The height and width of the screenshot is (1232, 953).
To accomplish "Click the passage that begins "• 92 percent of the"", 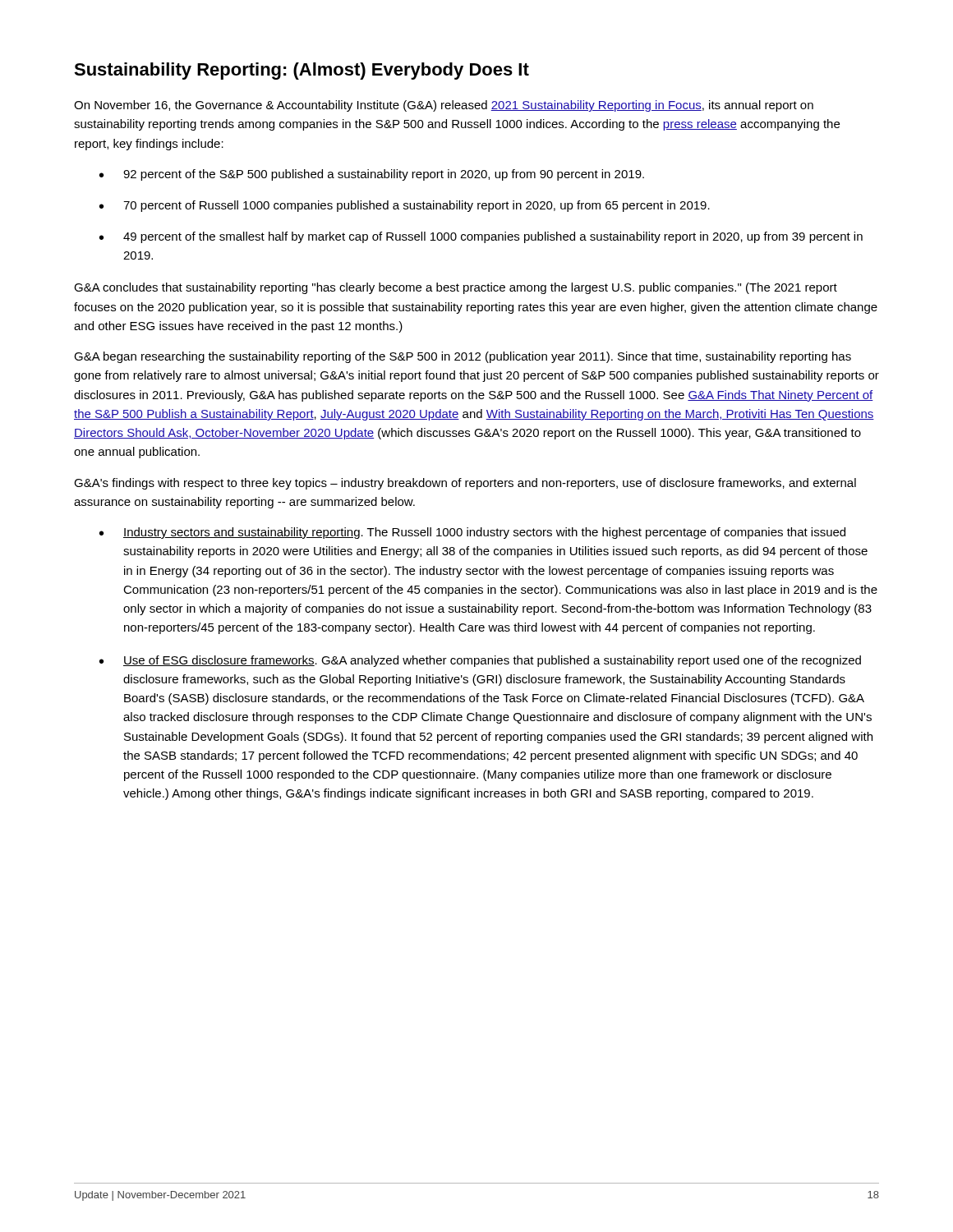I will [x=372, y=175].
